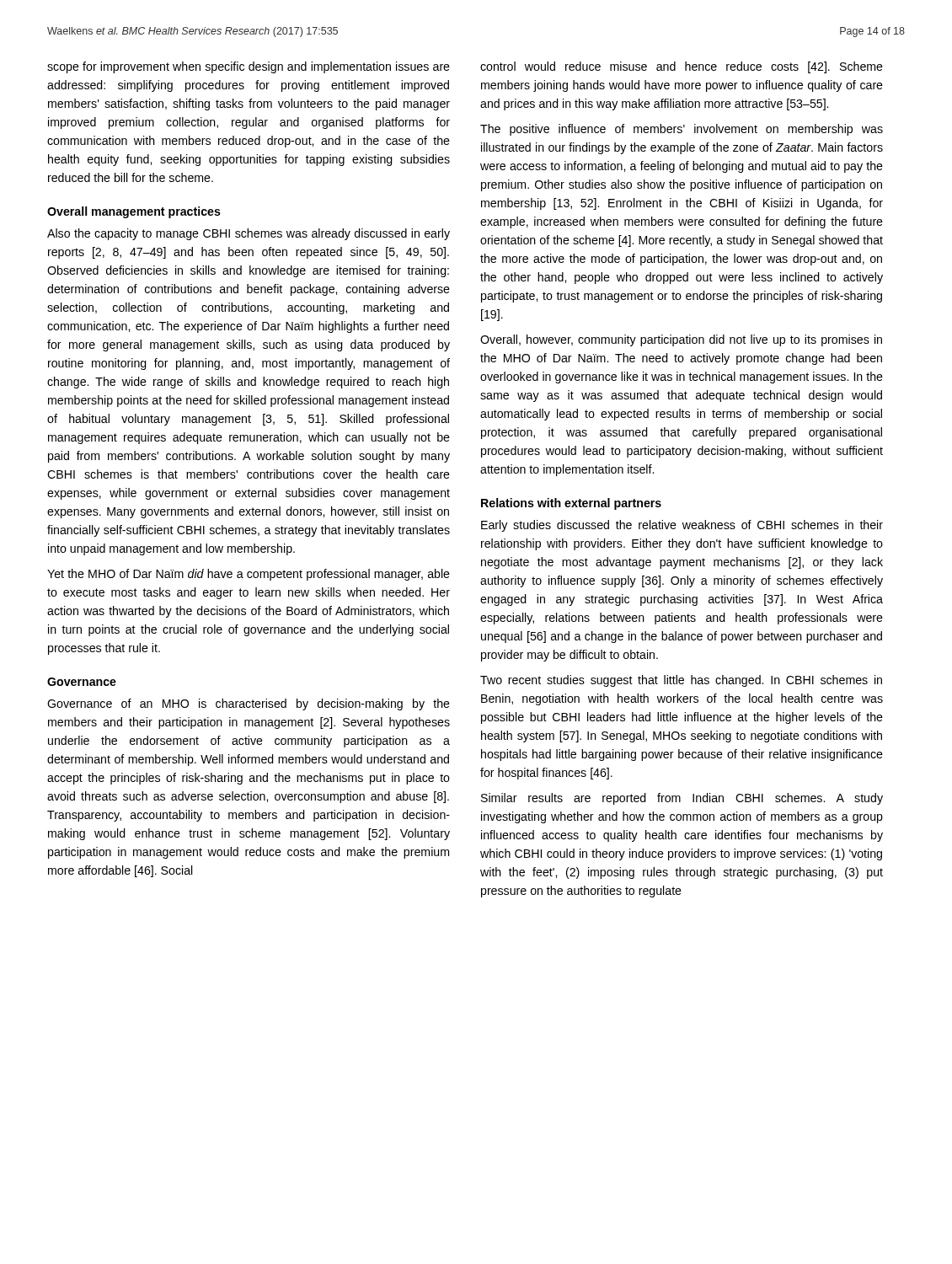Where is the passage that starts "Similar results are reported from"?

(x=682, y=844)
